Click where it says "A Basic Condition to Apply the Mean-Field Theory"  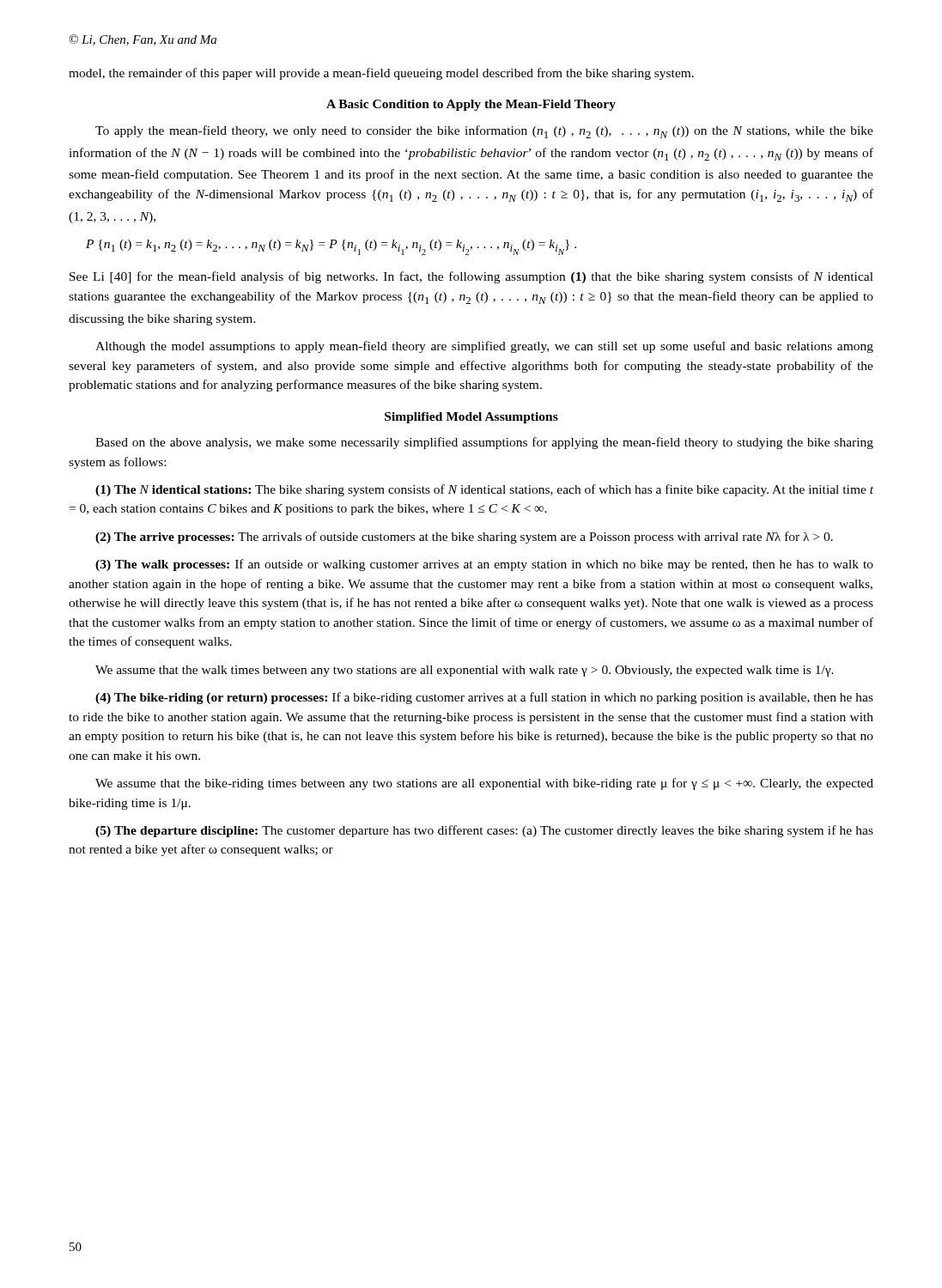point(471,104)
